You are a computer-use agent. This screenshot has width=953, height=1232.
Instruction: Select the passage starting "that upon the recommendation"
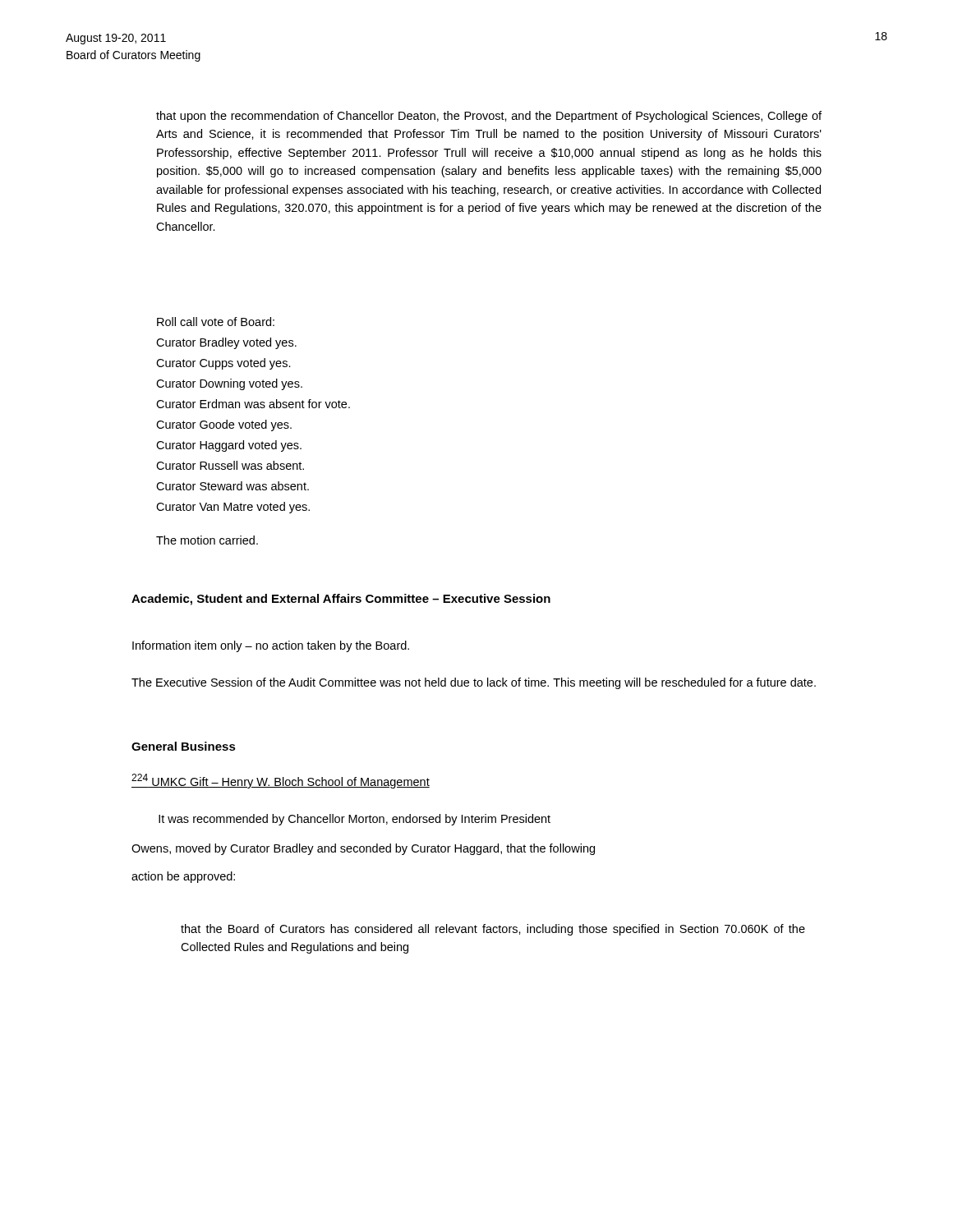point(489,171)
